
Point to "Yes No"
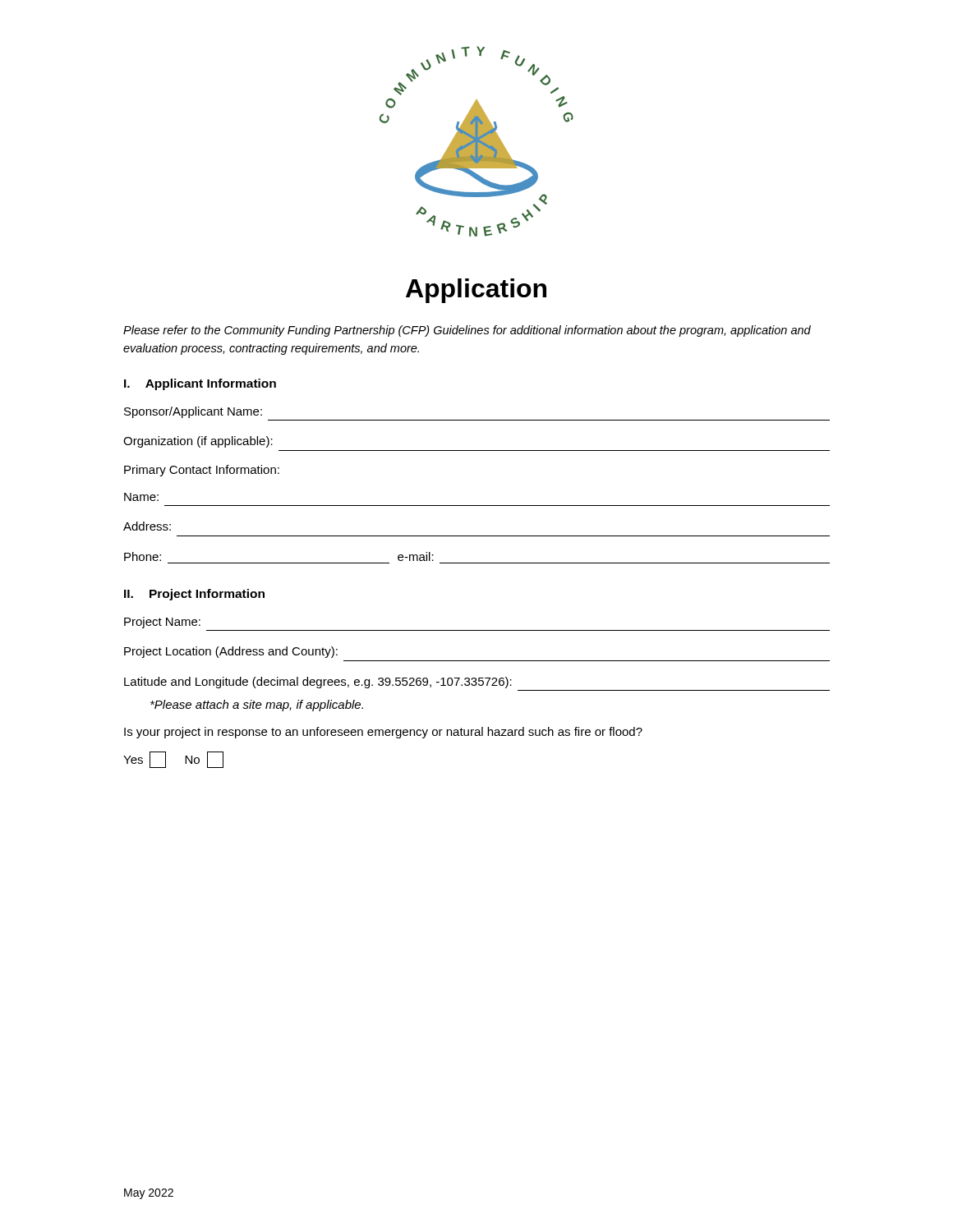[x=173, y=759]
